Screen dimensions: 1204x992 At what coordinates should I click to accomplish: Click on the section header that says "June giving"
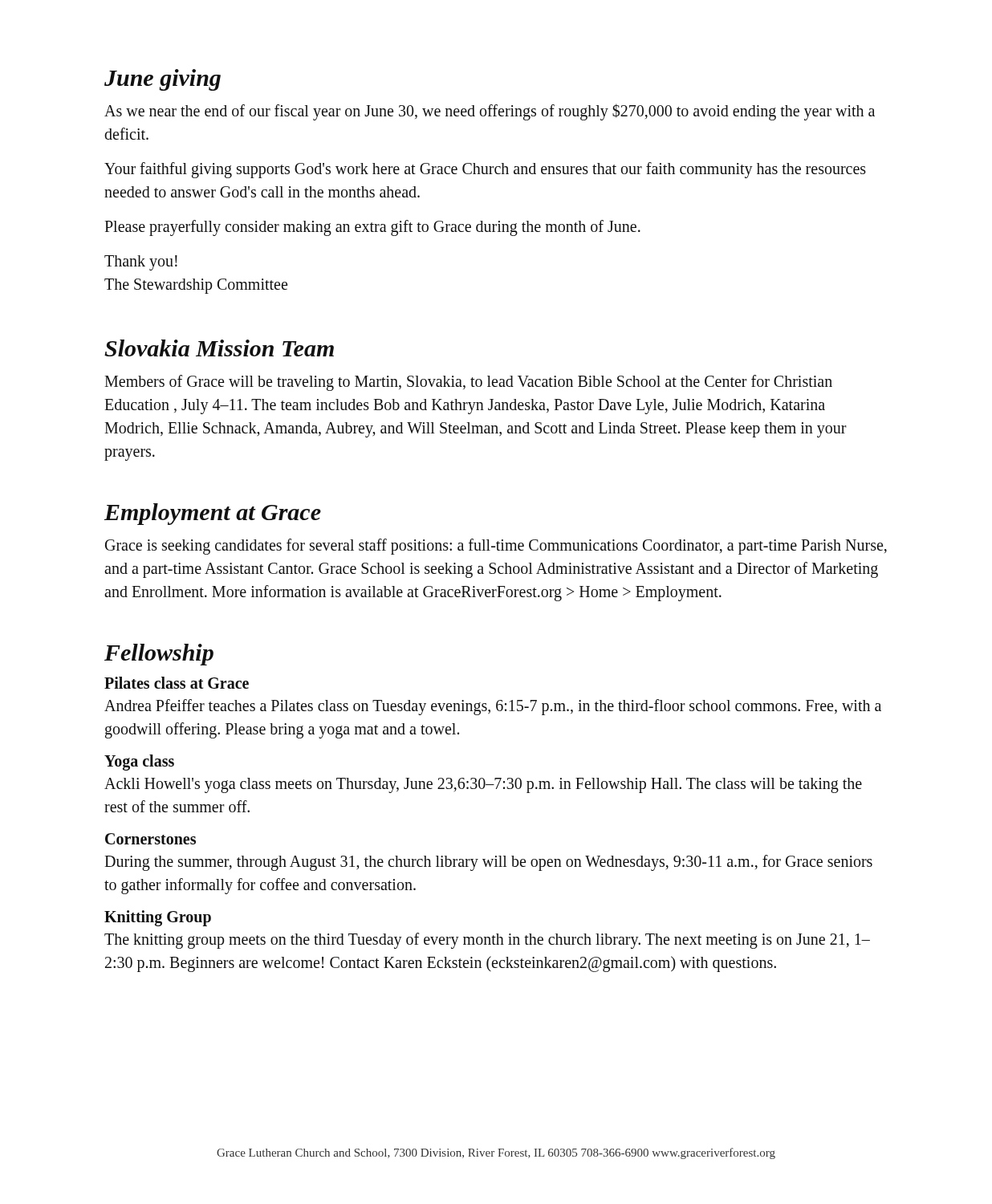[163, 80]
